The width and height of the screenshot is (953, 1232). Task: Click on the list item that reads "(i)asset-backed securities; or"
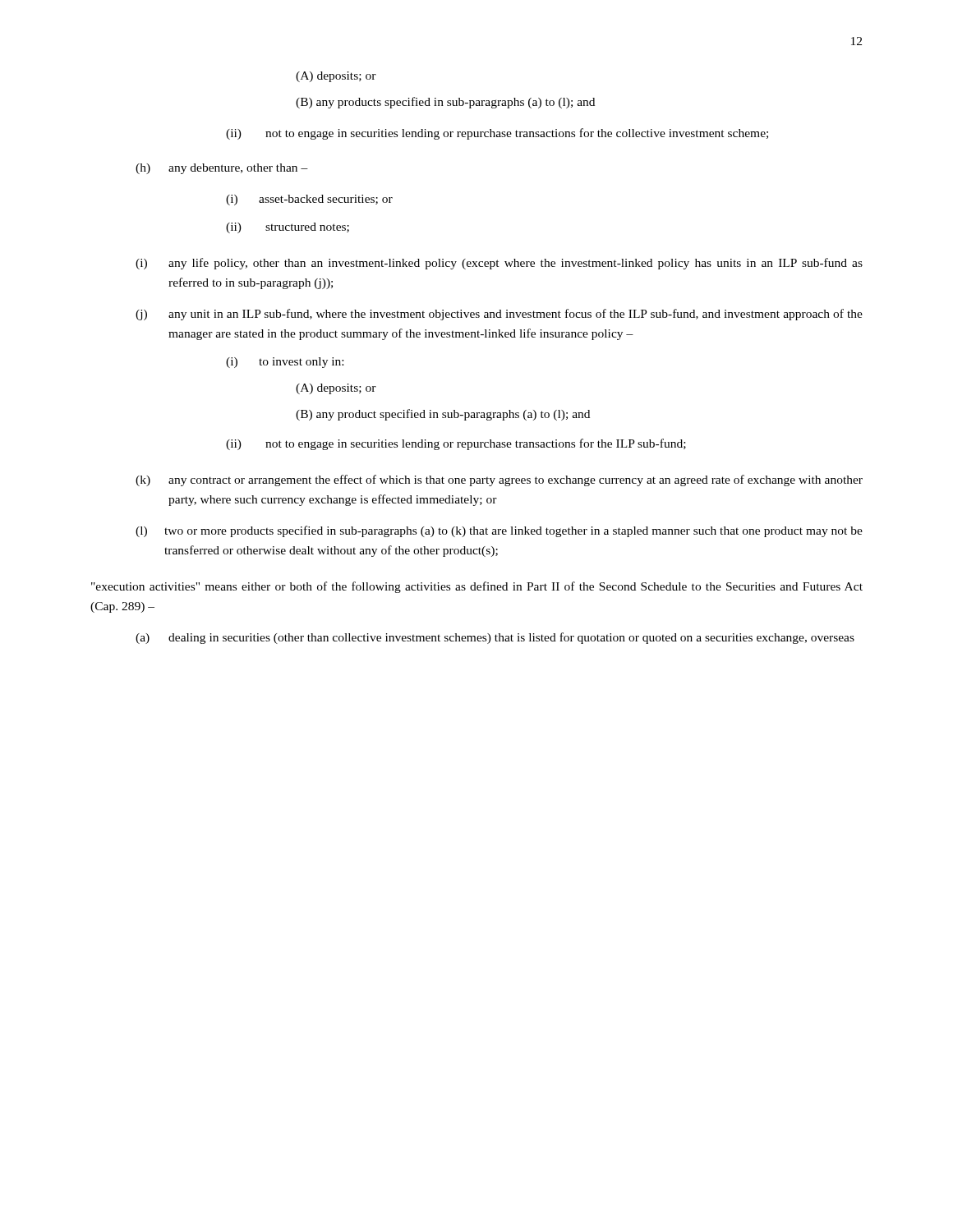click(309, 199)
